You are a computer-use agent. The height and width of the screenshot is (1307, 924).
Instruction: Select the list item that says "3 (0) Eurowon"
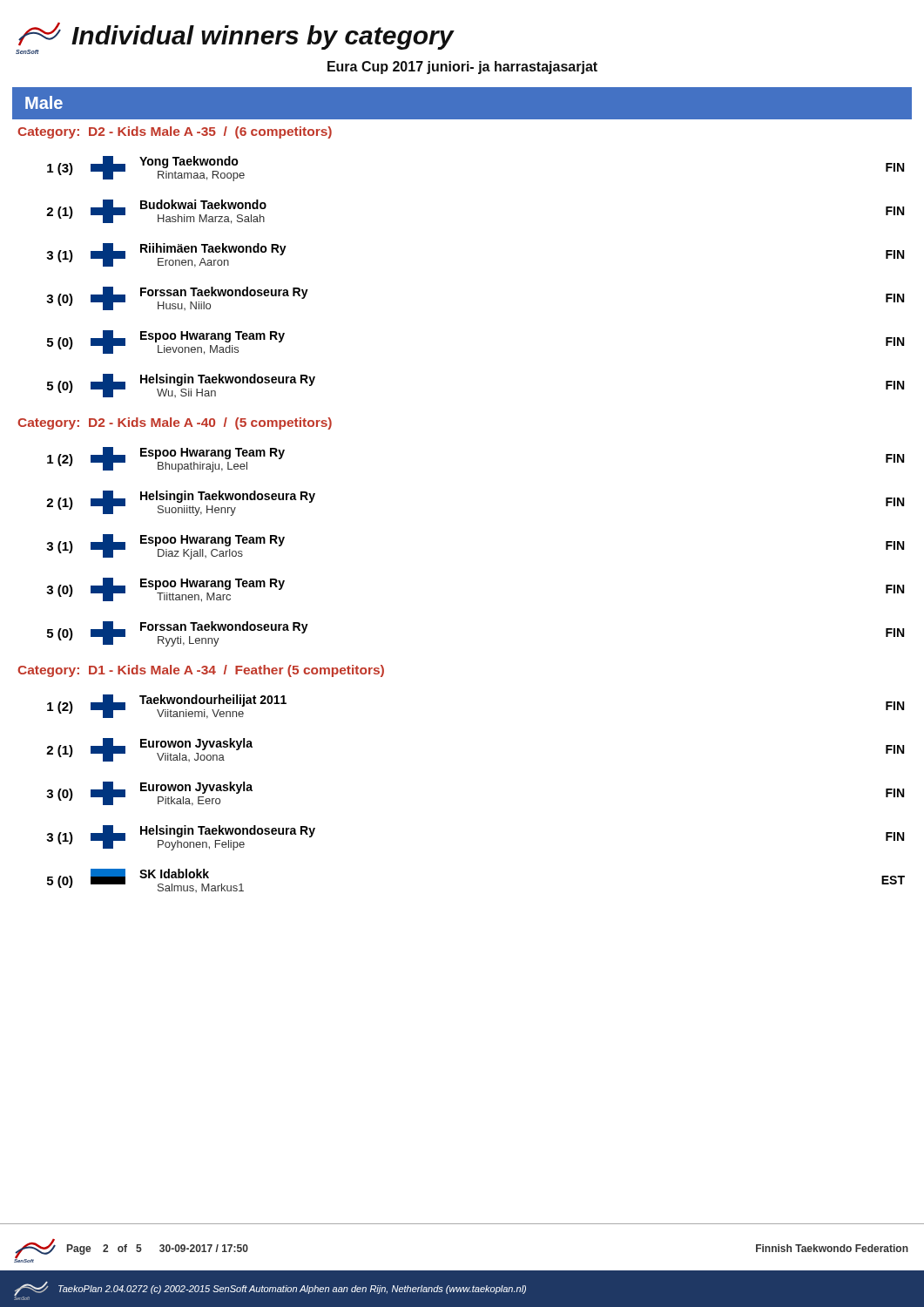coord(169,791)
